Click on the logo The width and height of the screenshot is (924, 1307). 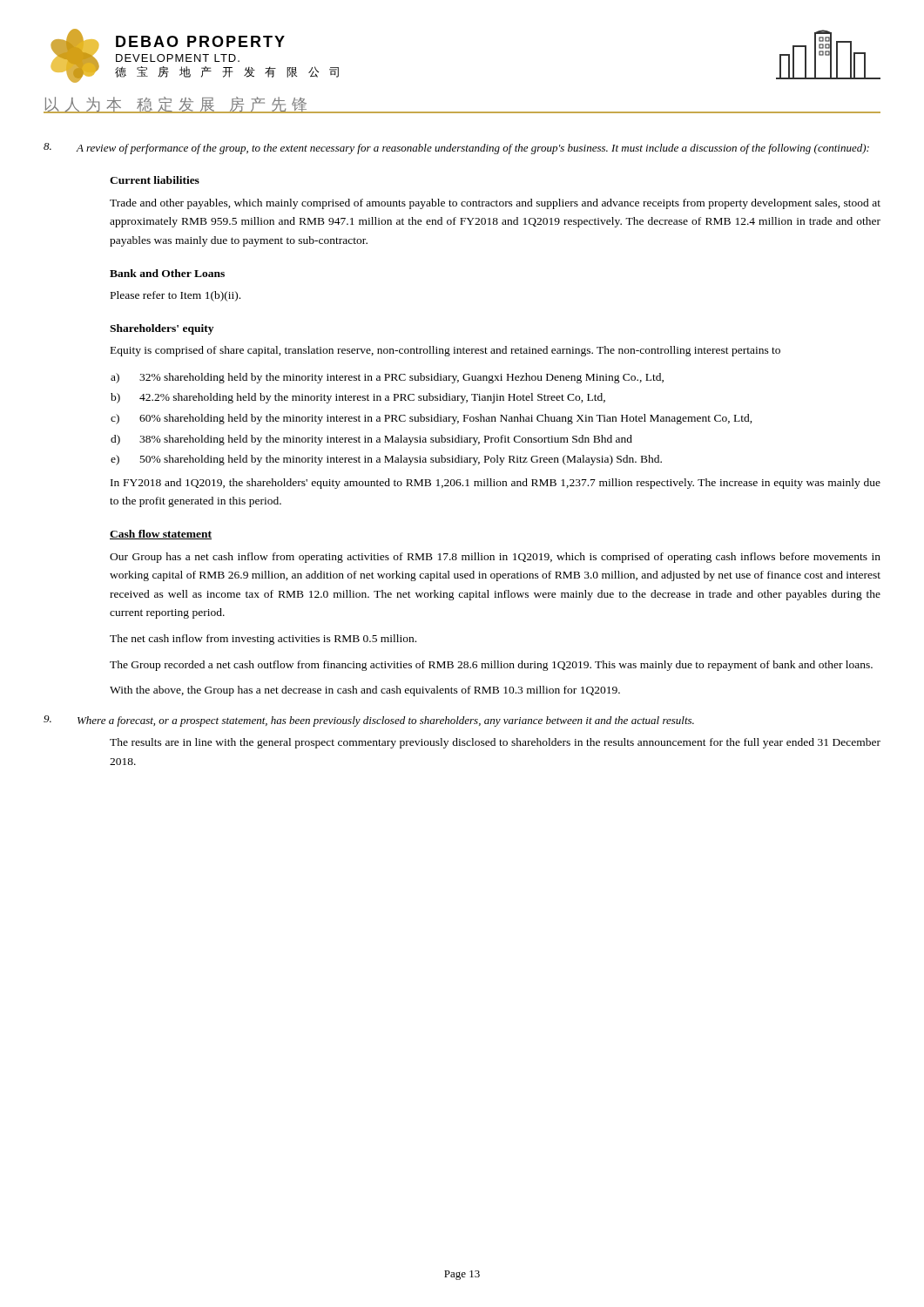click(x=194, y=56)
